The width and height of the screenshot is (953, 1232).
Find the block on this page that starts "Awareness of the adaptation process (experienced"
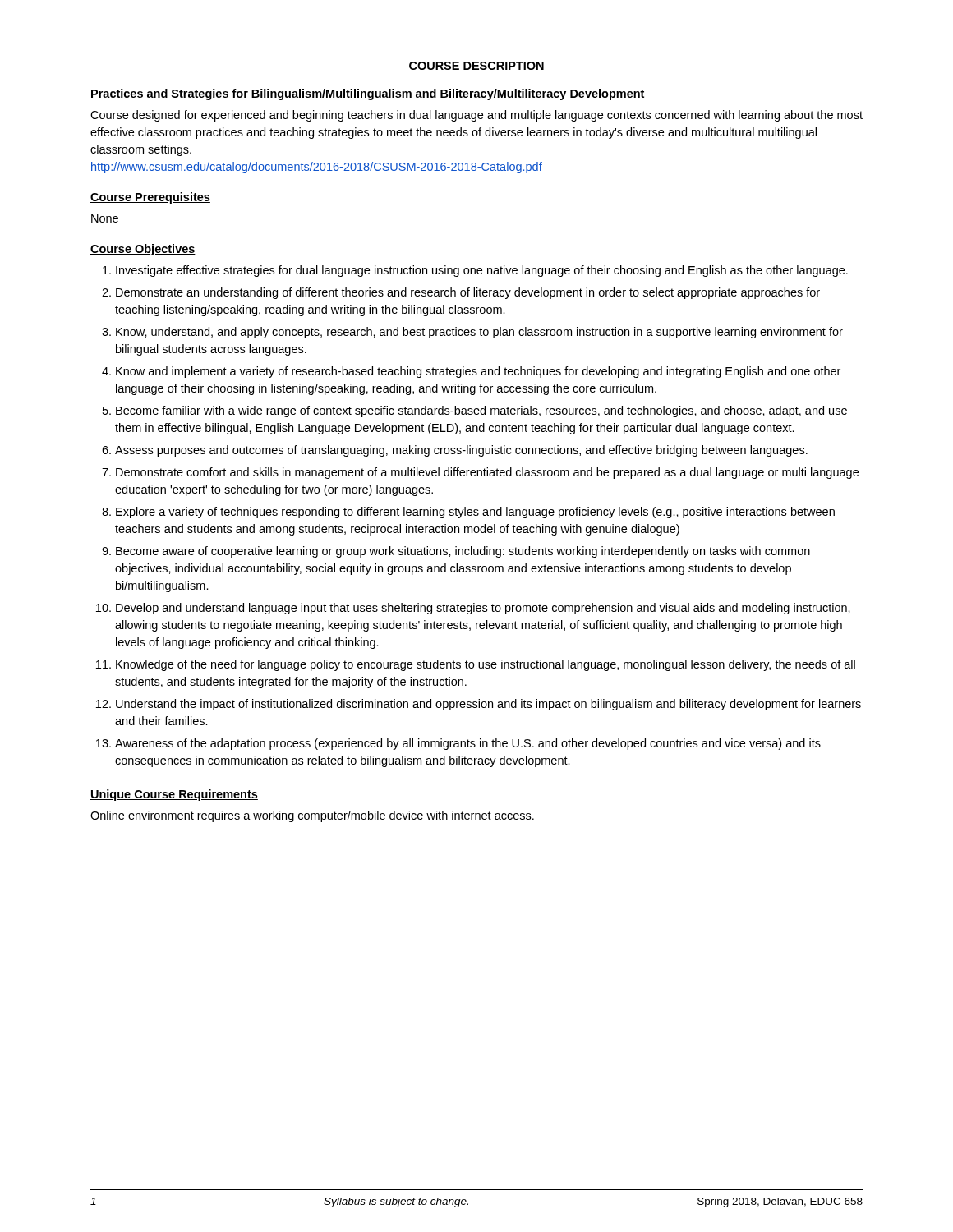click(468, 752)
